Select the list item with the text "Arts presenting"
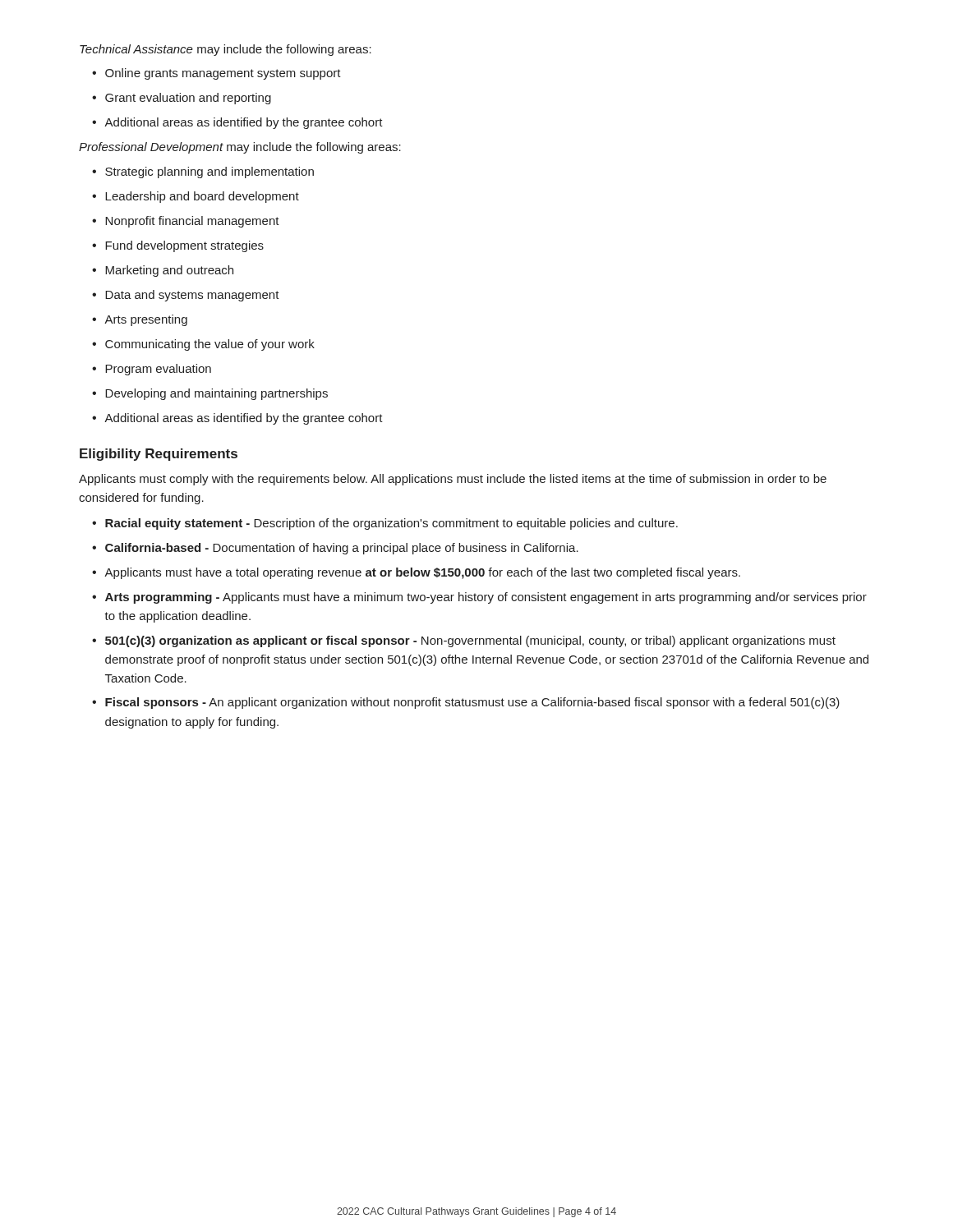 146,319
